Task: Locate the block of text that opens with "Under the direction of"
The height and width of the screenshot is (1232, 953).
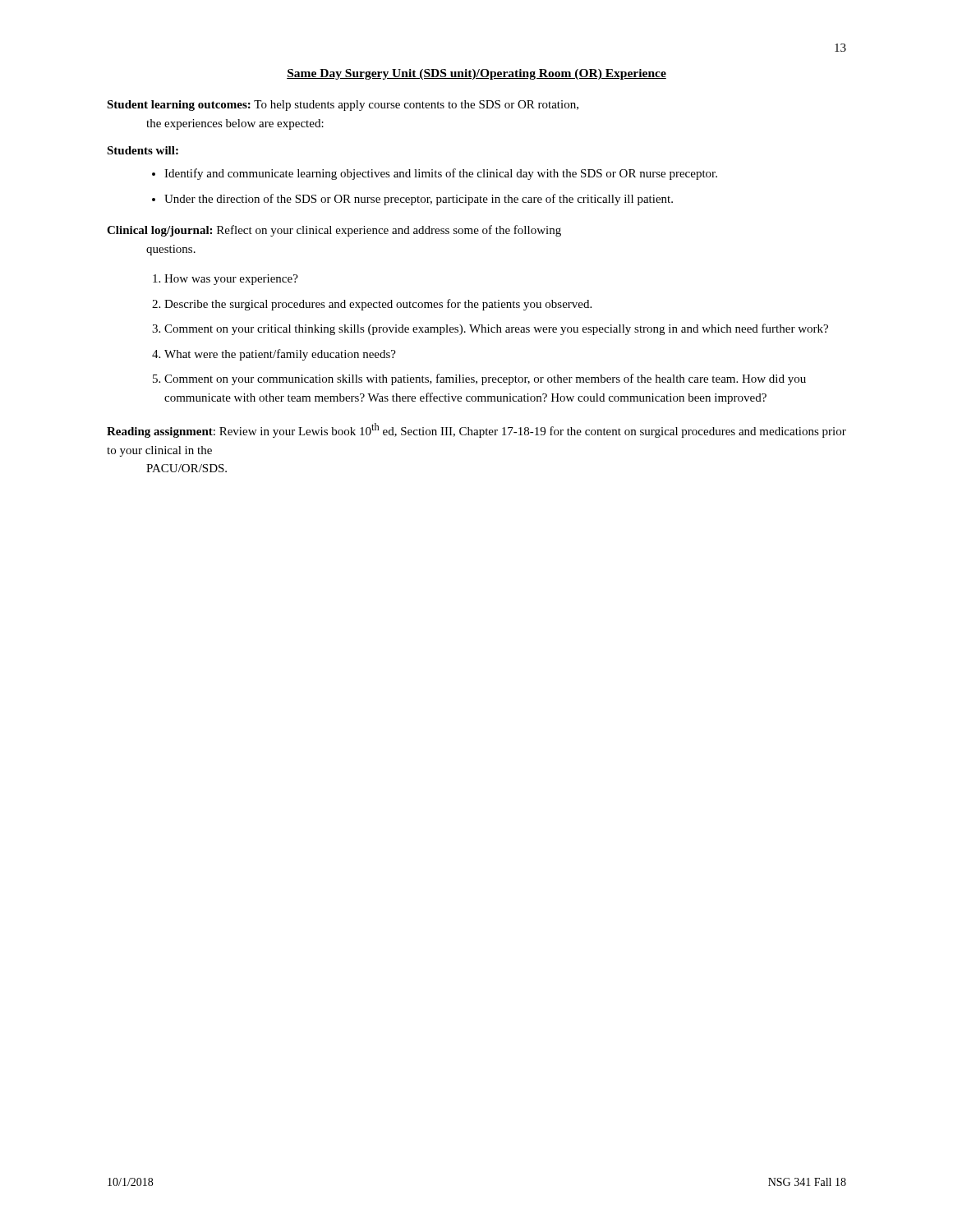Action: [419, 198]
